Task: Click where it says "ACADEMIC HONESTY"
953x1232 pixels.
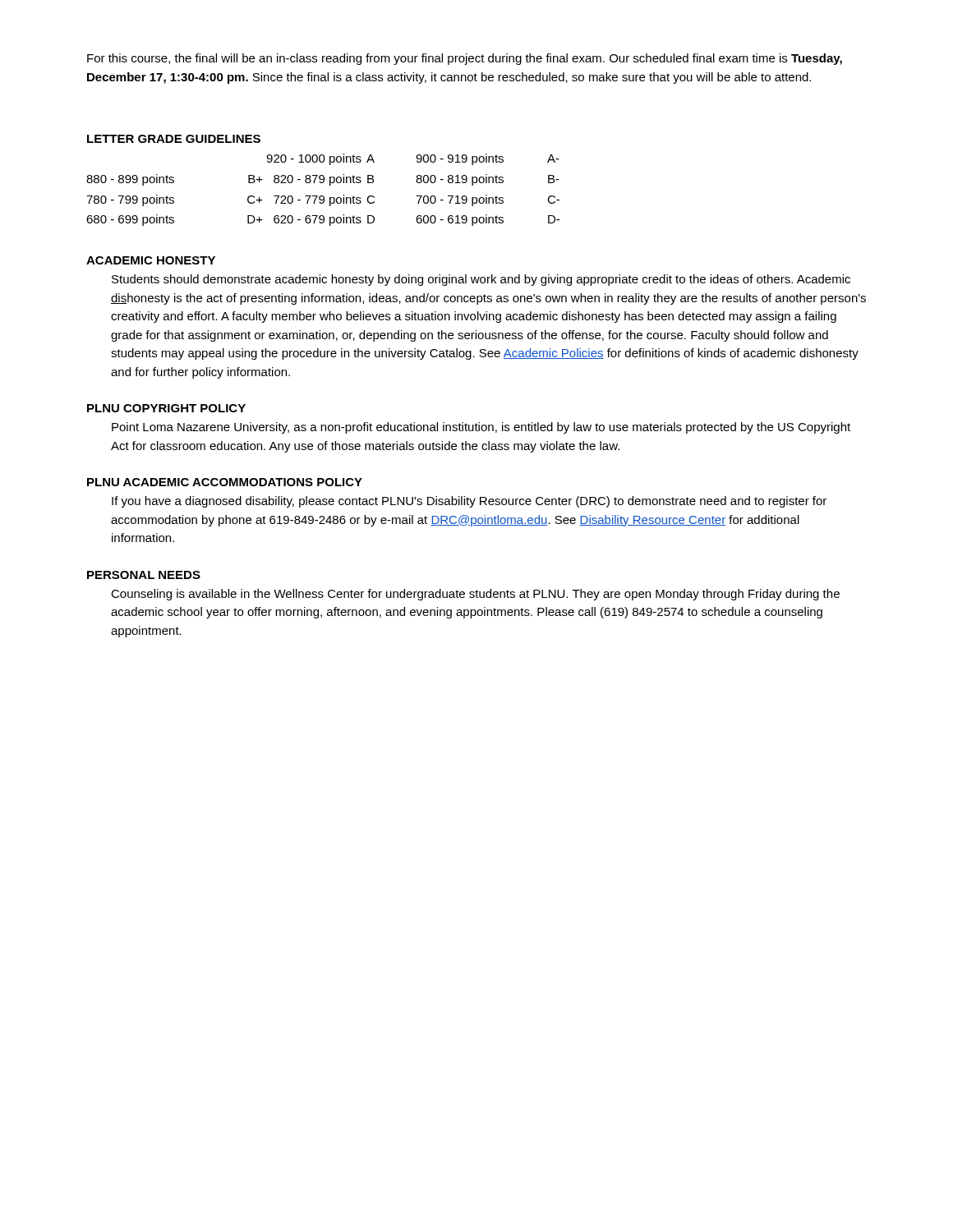Action: [151, 260]
